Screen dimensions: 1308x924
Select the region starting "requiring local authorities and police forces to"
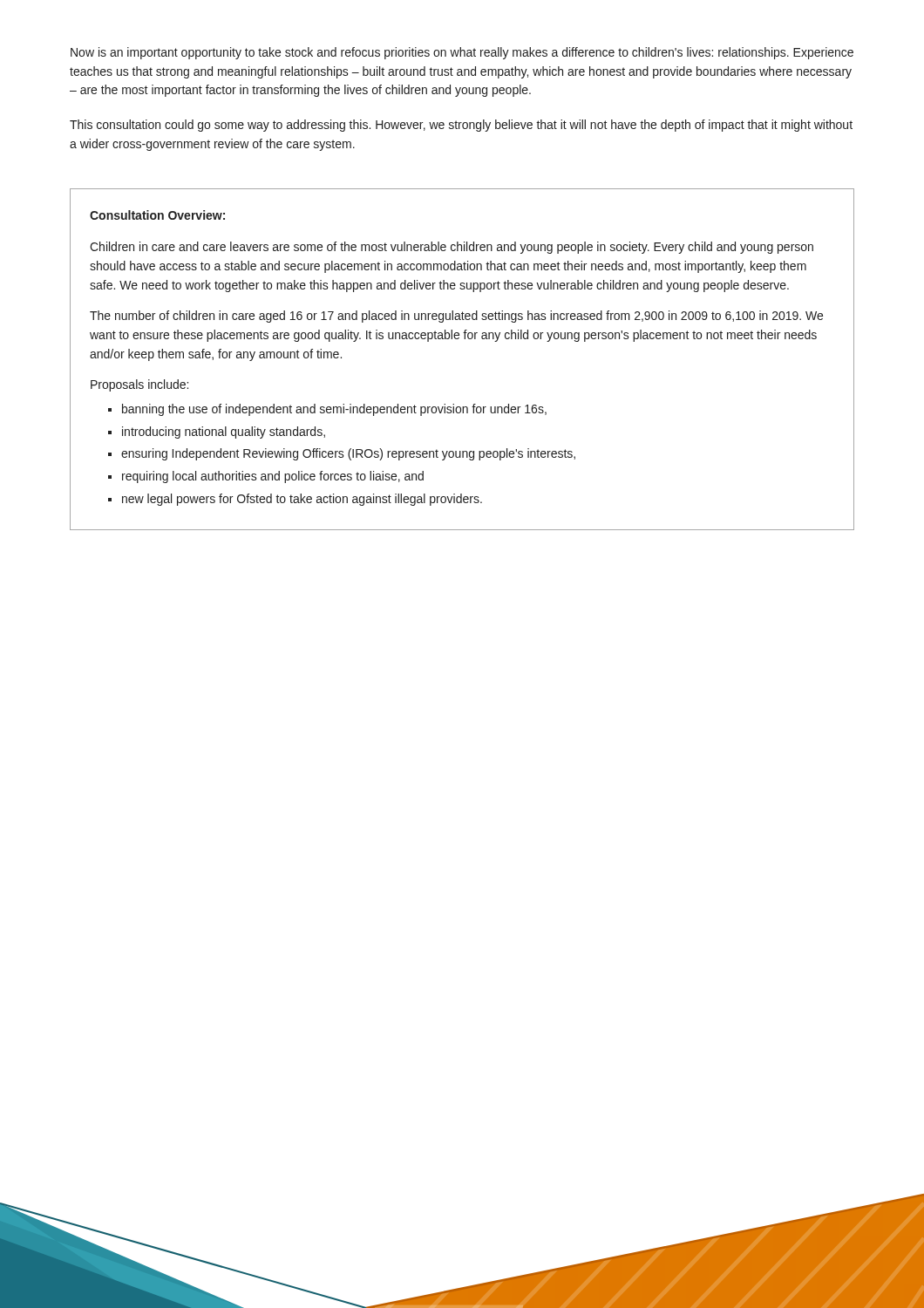click(x=273, y=476)
